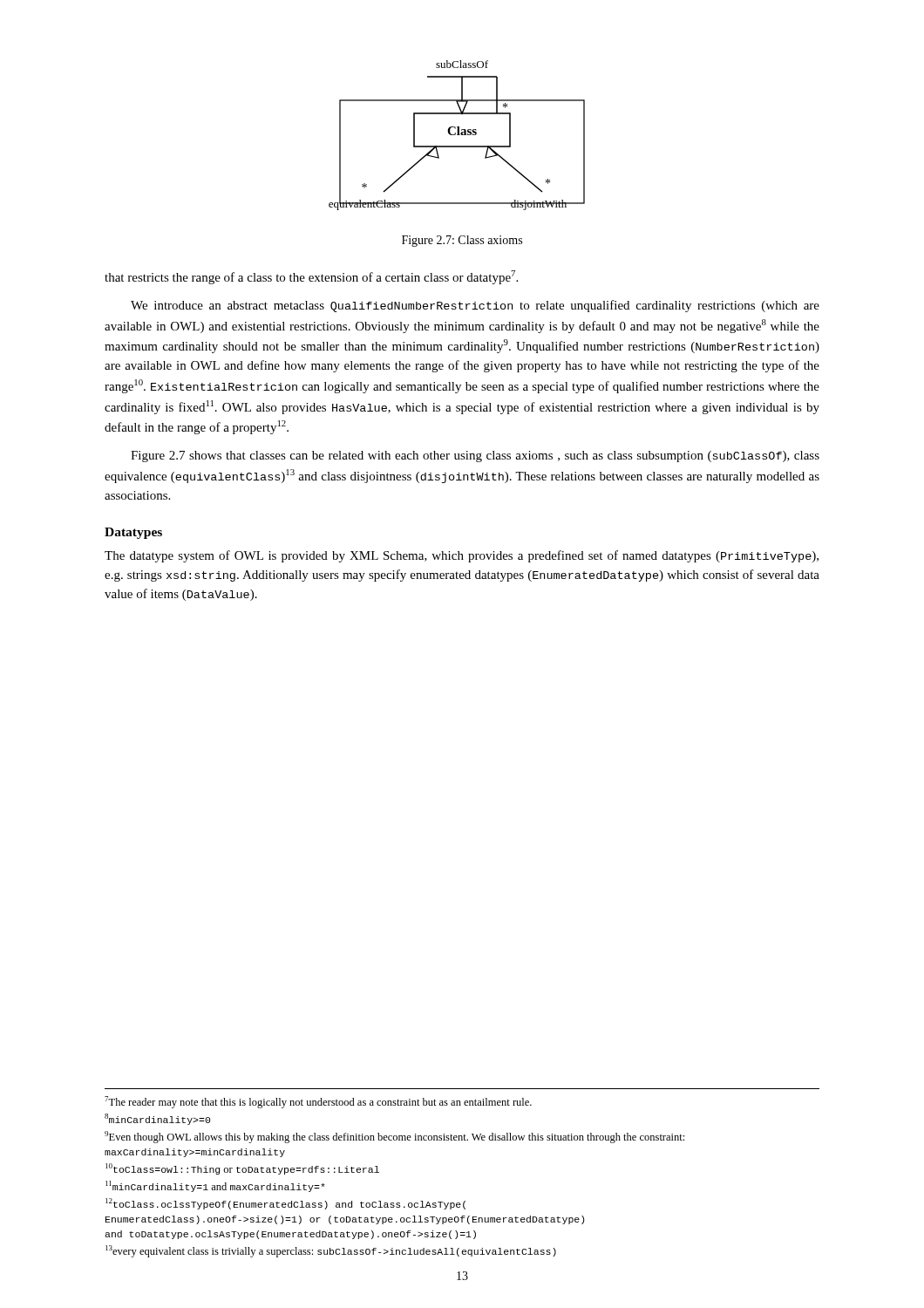This screenshot has height=1308, width=924.
Task: Find a section header
Action: [134, 532]
